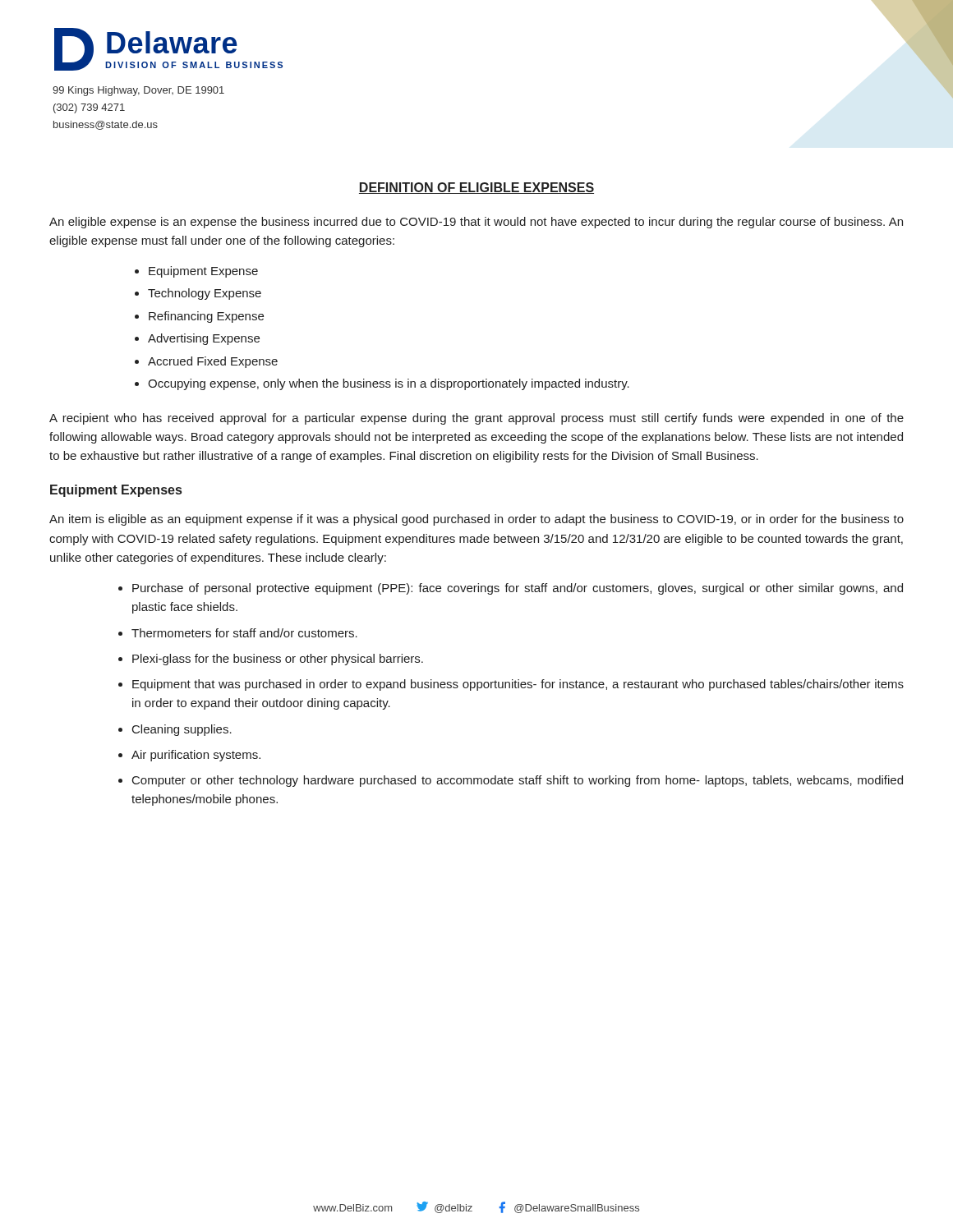Point to the text block starting "Refinancing Expense"

tap(206, 315)
